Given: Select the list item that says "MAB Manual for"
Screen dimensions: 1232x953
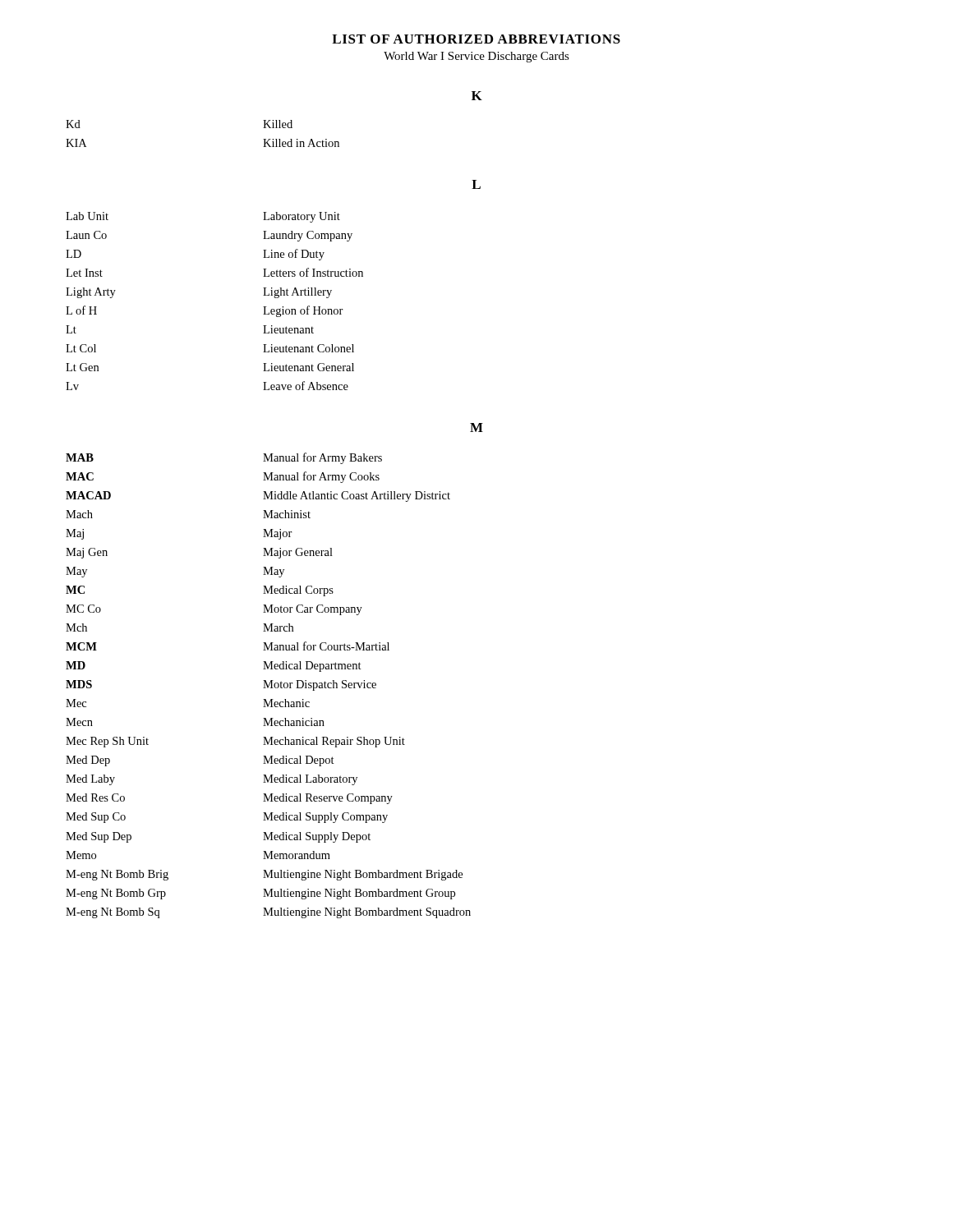Looking at the screenshot, I should pos(87,458).
